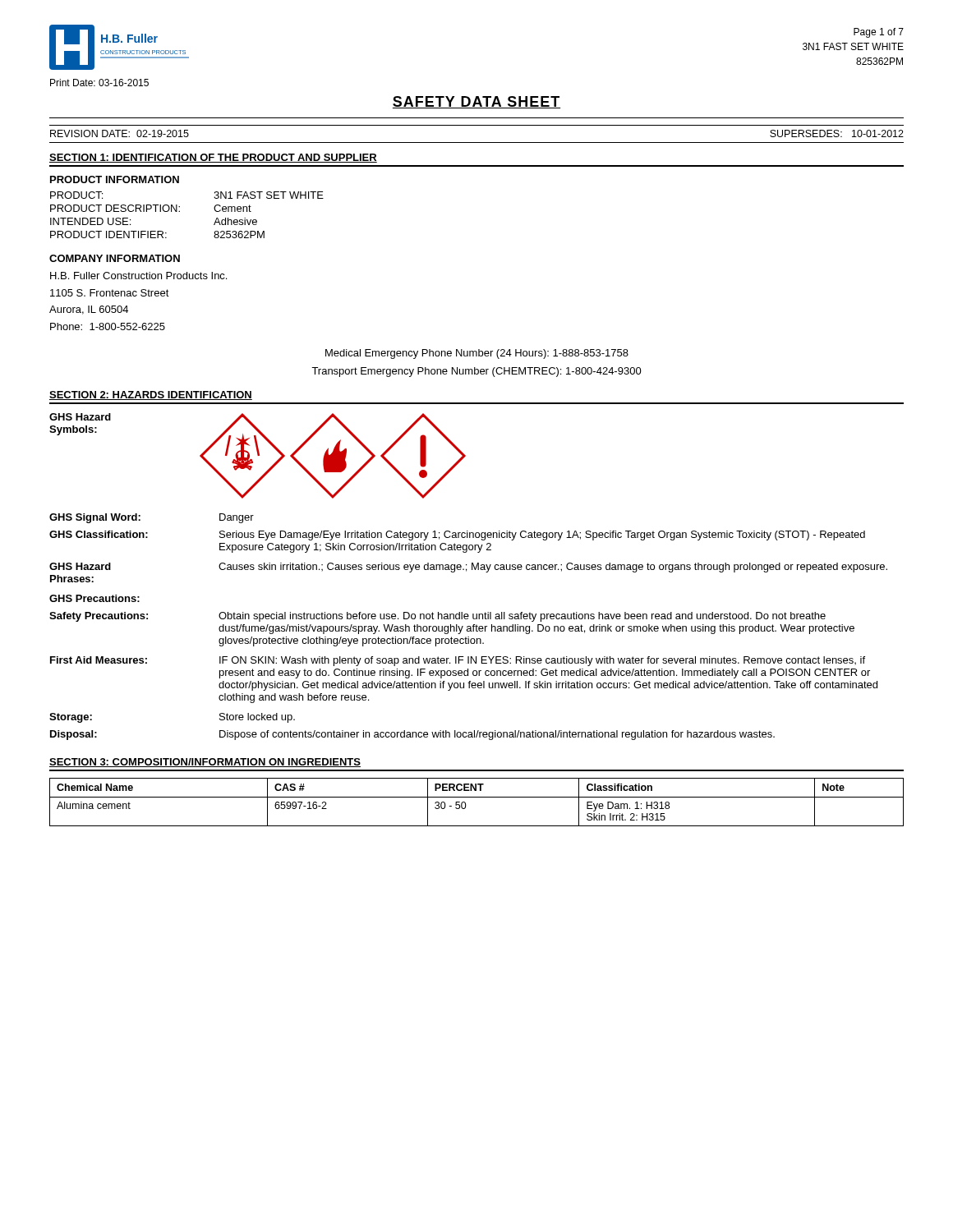Click on the table containing "Eye Dam. 1:"
This screenshot has height=1232, width=953.
click(476, 802)
